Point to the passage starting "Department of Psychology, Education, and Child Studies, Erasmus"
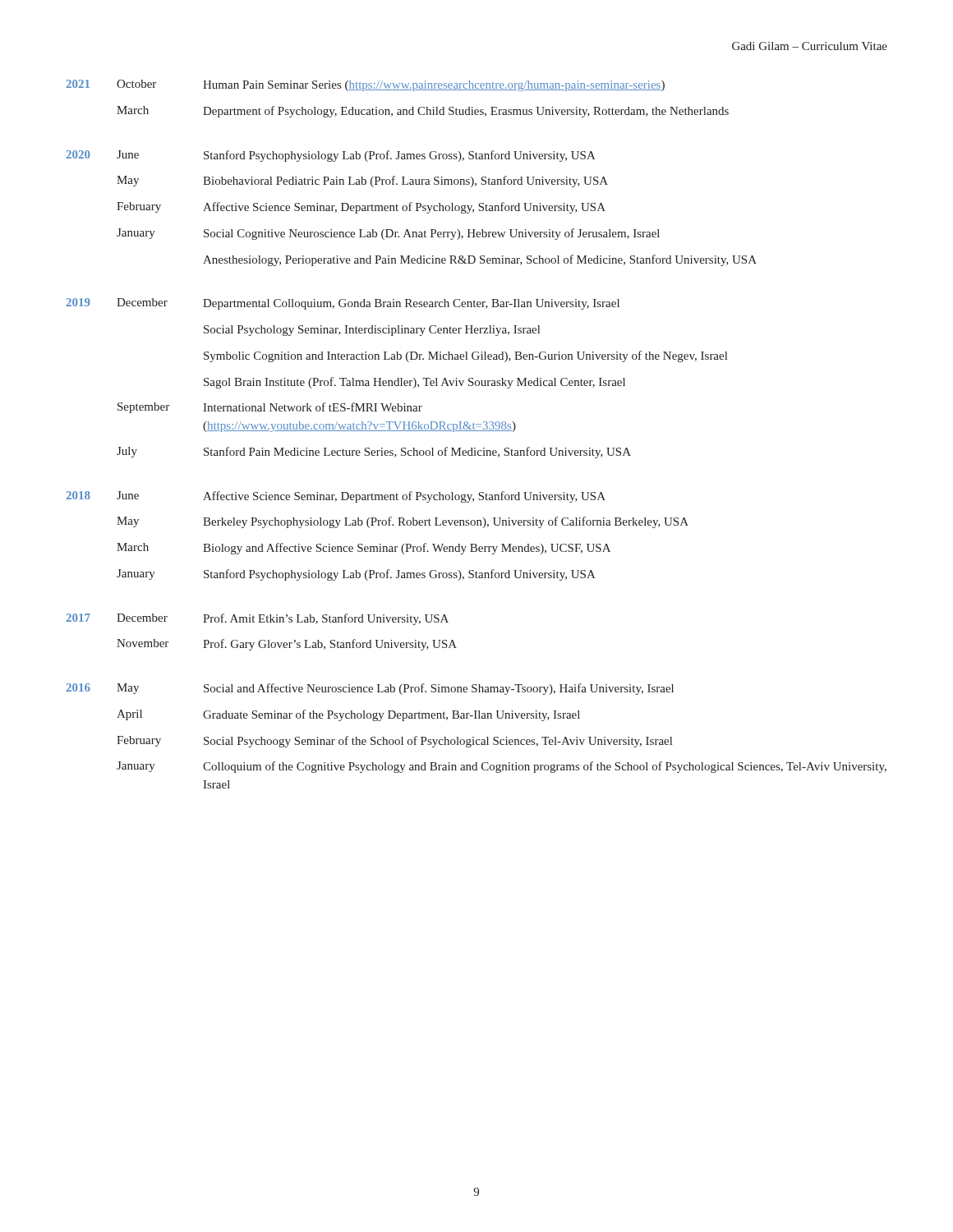Screen dimensions: 1232x953 [x=466, y=111]
